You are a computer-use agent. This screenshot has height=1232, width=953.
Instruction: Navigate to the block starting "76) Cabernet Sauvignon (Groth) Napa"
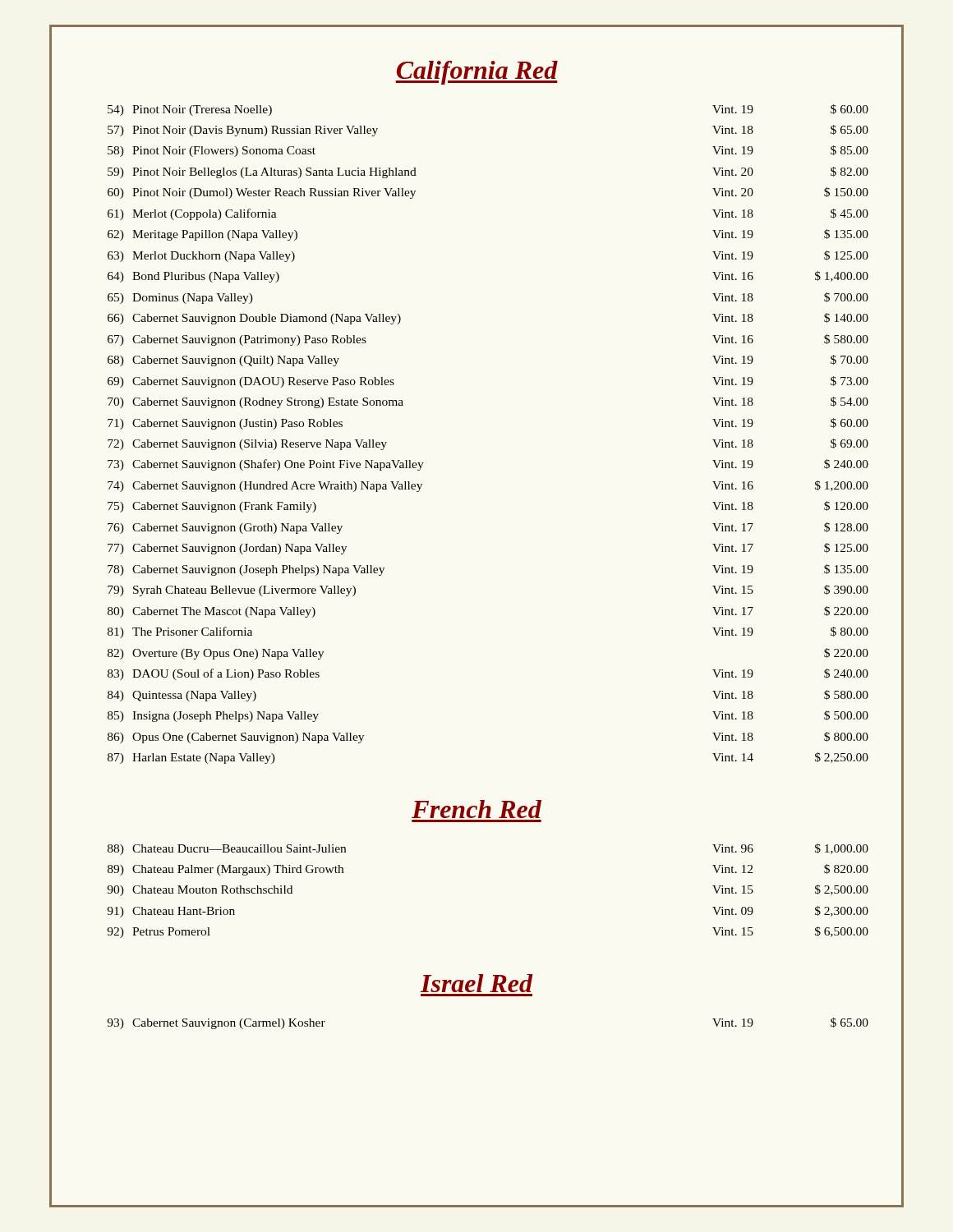pyautogui.click(x=225, y=528)
